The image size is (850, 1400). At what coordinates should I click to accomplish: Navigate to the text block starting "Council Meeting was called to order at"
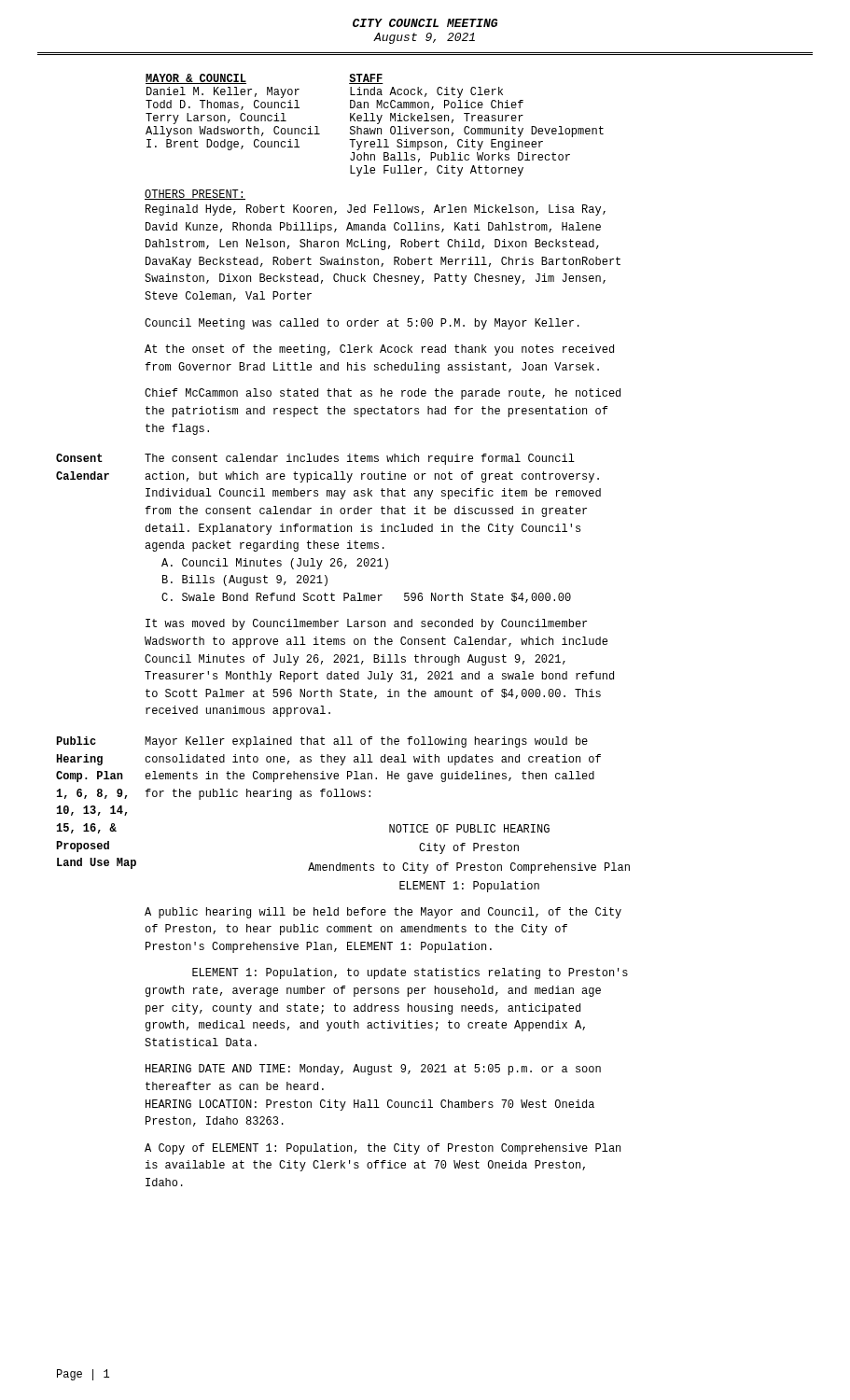click(x=363, y=323)
